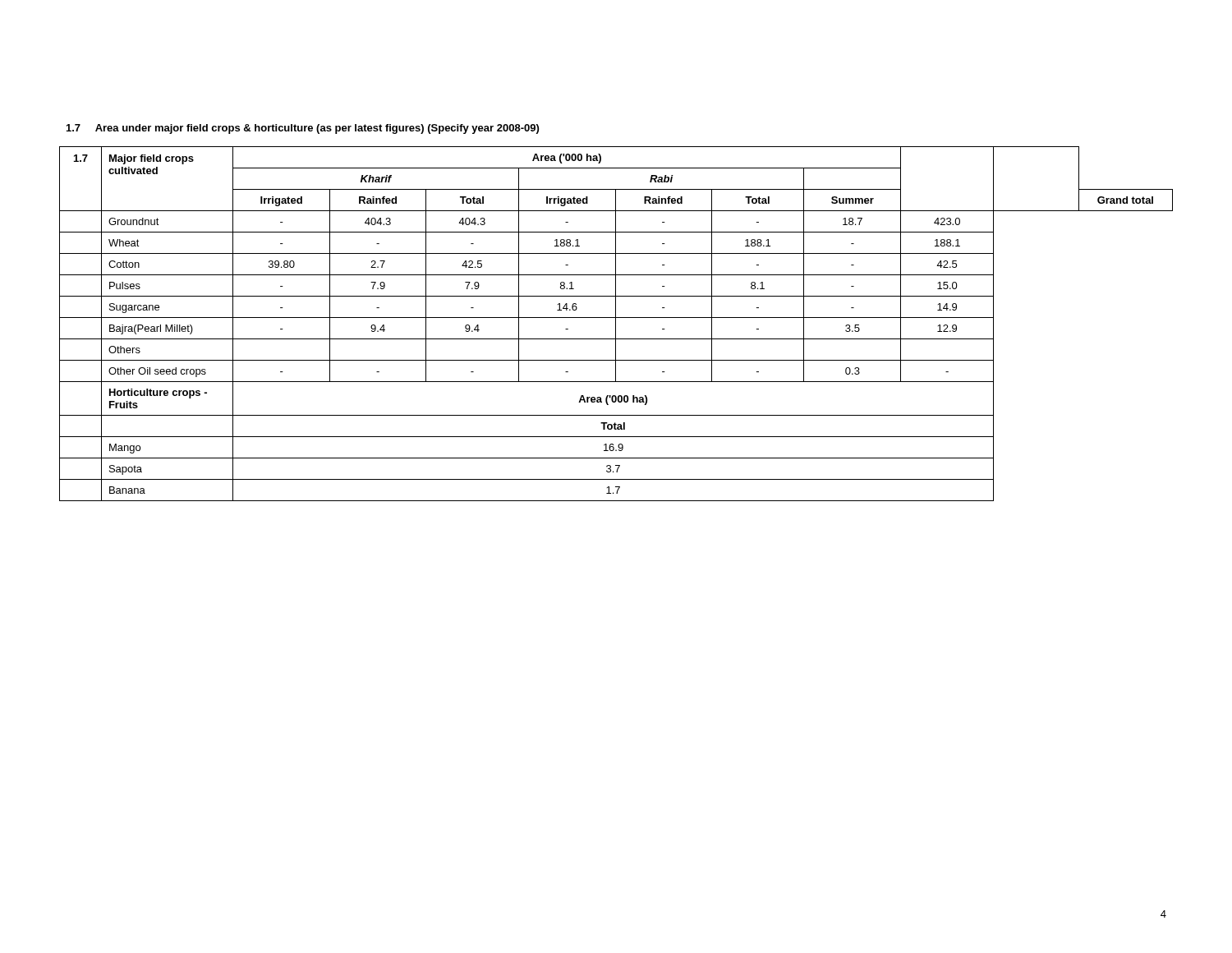
Task: Point to the passage starting "1.7 Area under major field"
Action: (303, 128)
